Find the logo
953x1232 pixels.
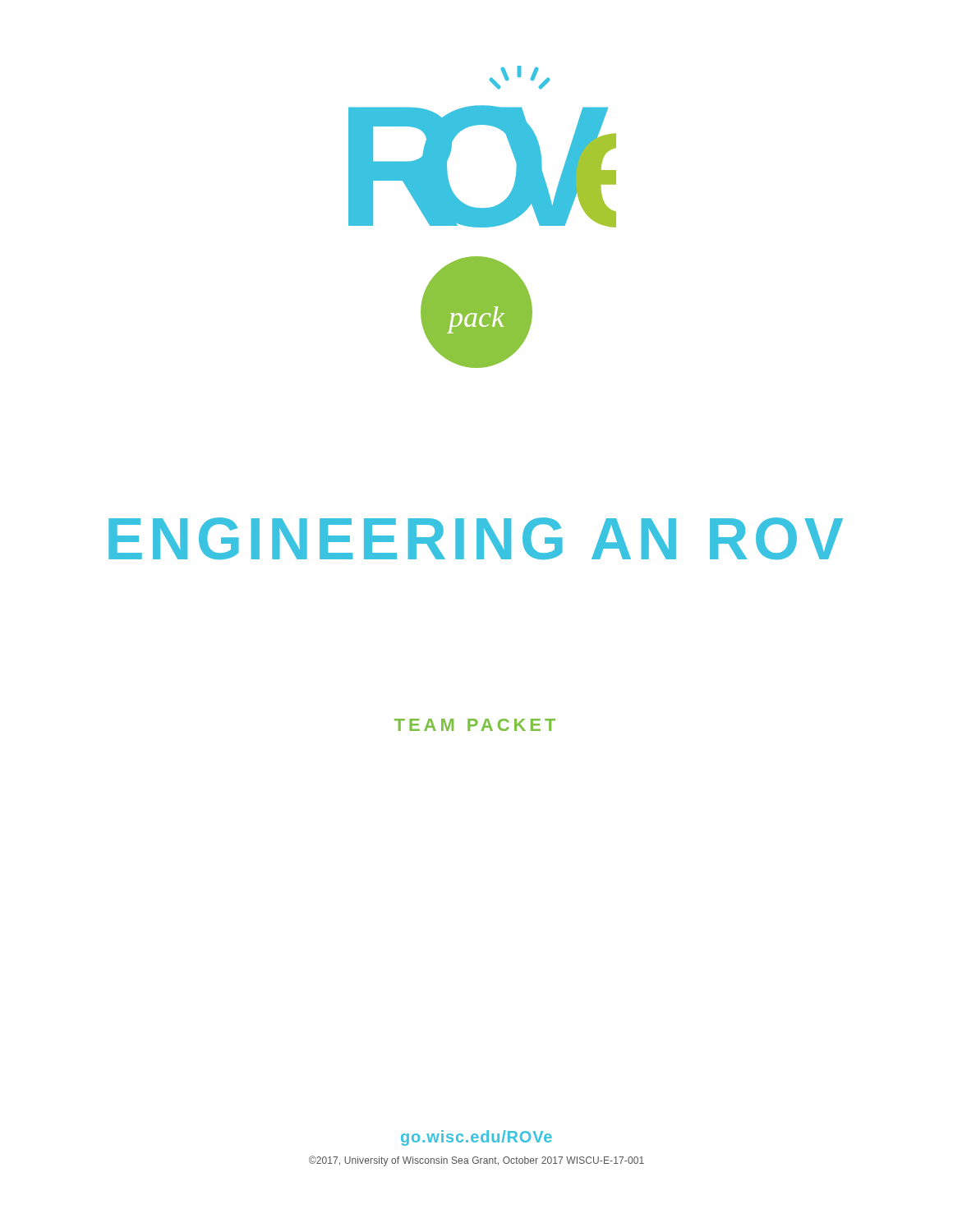[476, 218]
